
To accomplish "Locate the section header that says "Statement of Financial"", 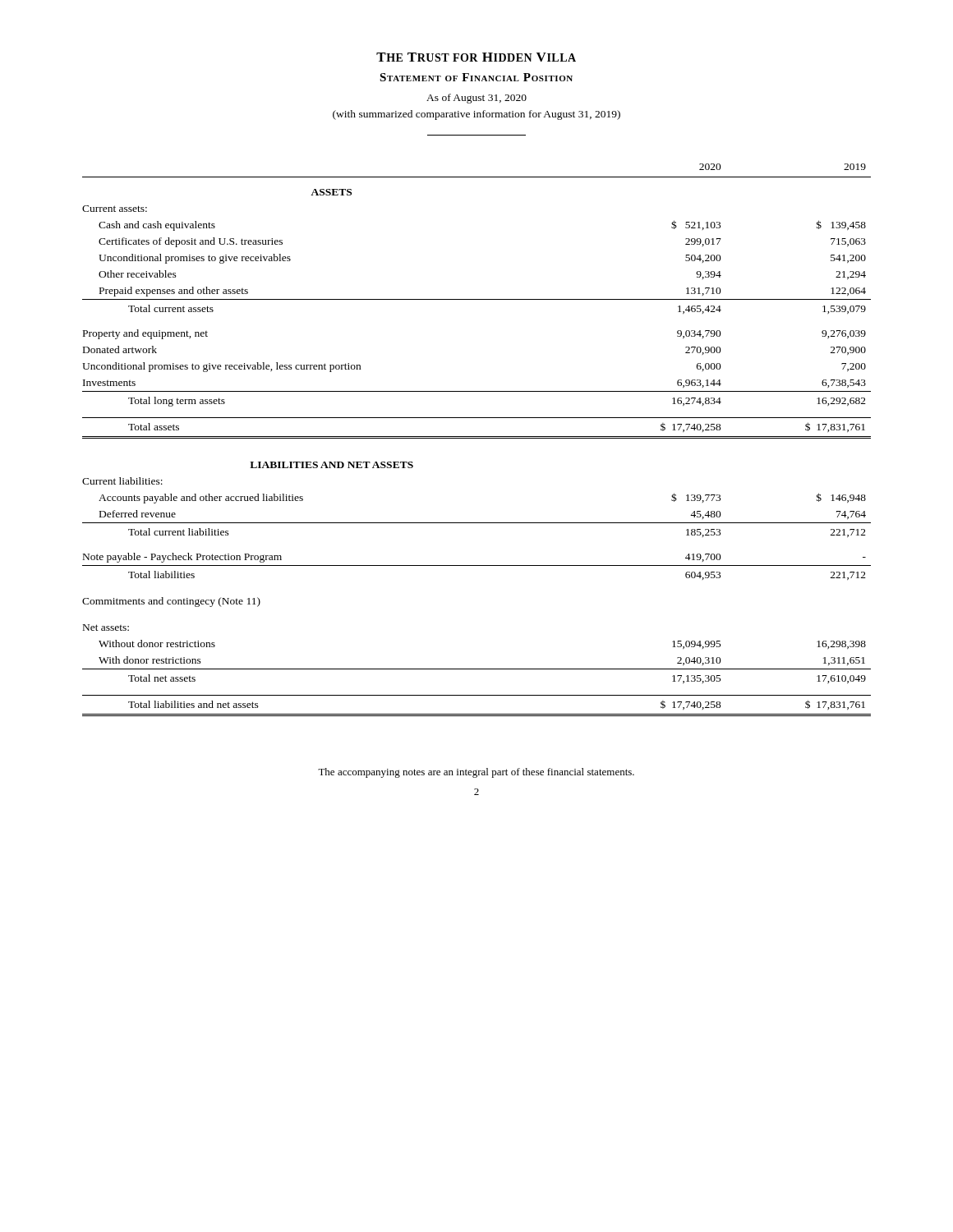I will click(476, 77).
